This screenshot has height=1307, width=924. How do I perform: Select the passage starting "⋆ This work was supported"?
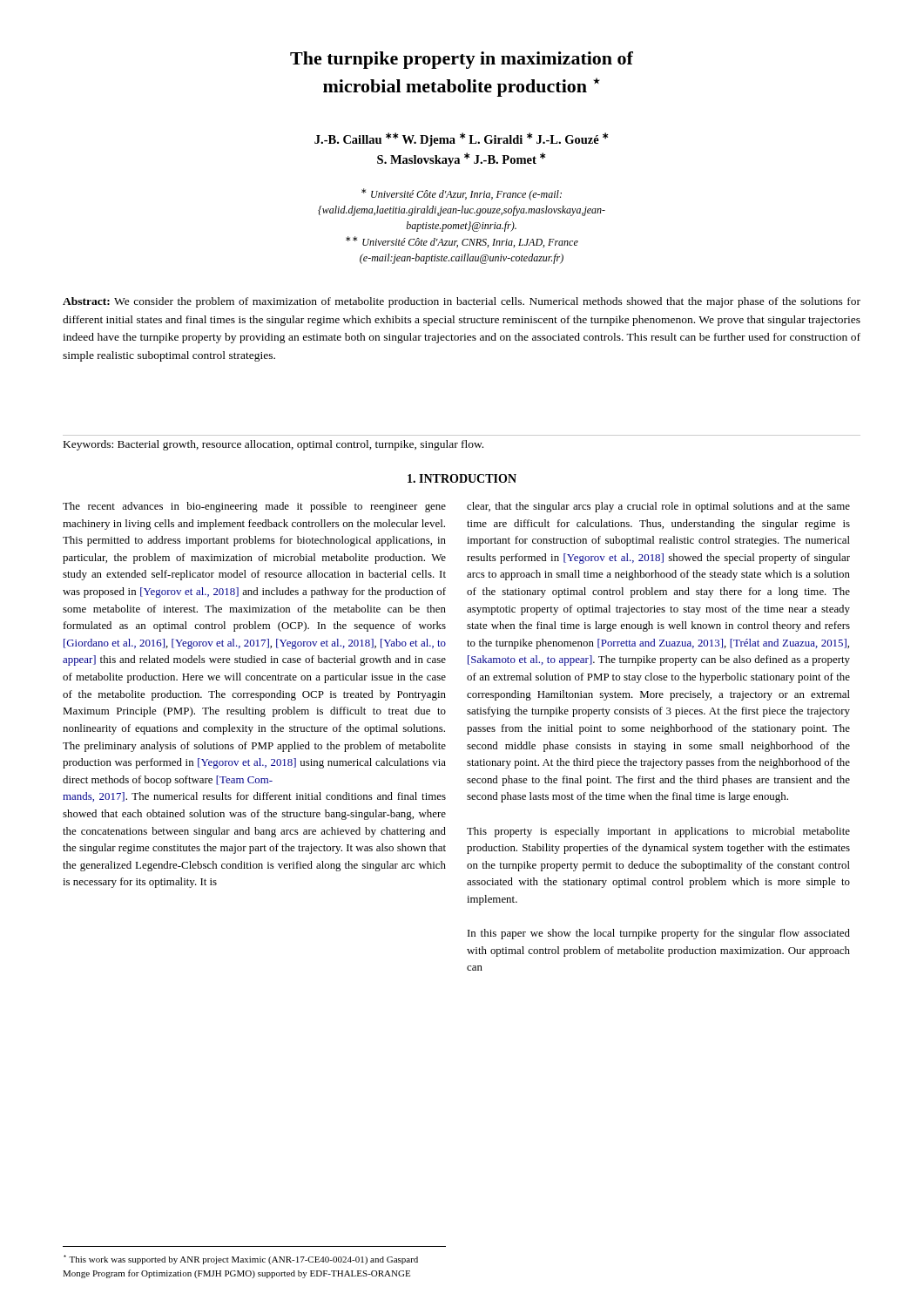pyautogui.click(x=241, y=1265)
